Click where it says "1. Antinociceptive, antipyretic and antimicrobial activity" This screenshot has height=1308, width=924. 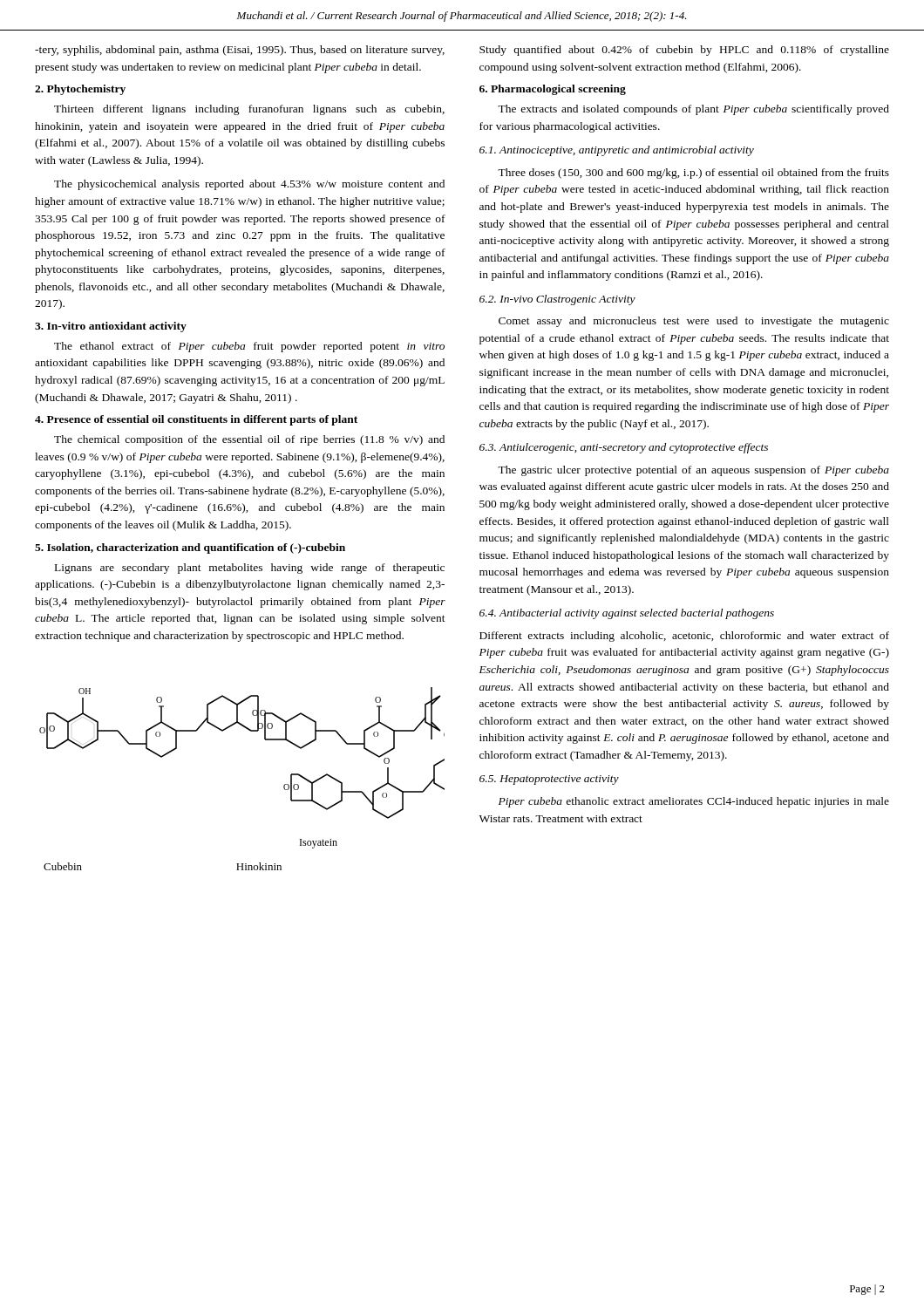point(684,150)
